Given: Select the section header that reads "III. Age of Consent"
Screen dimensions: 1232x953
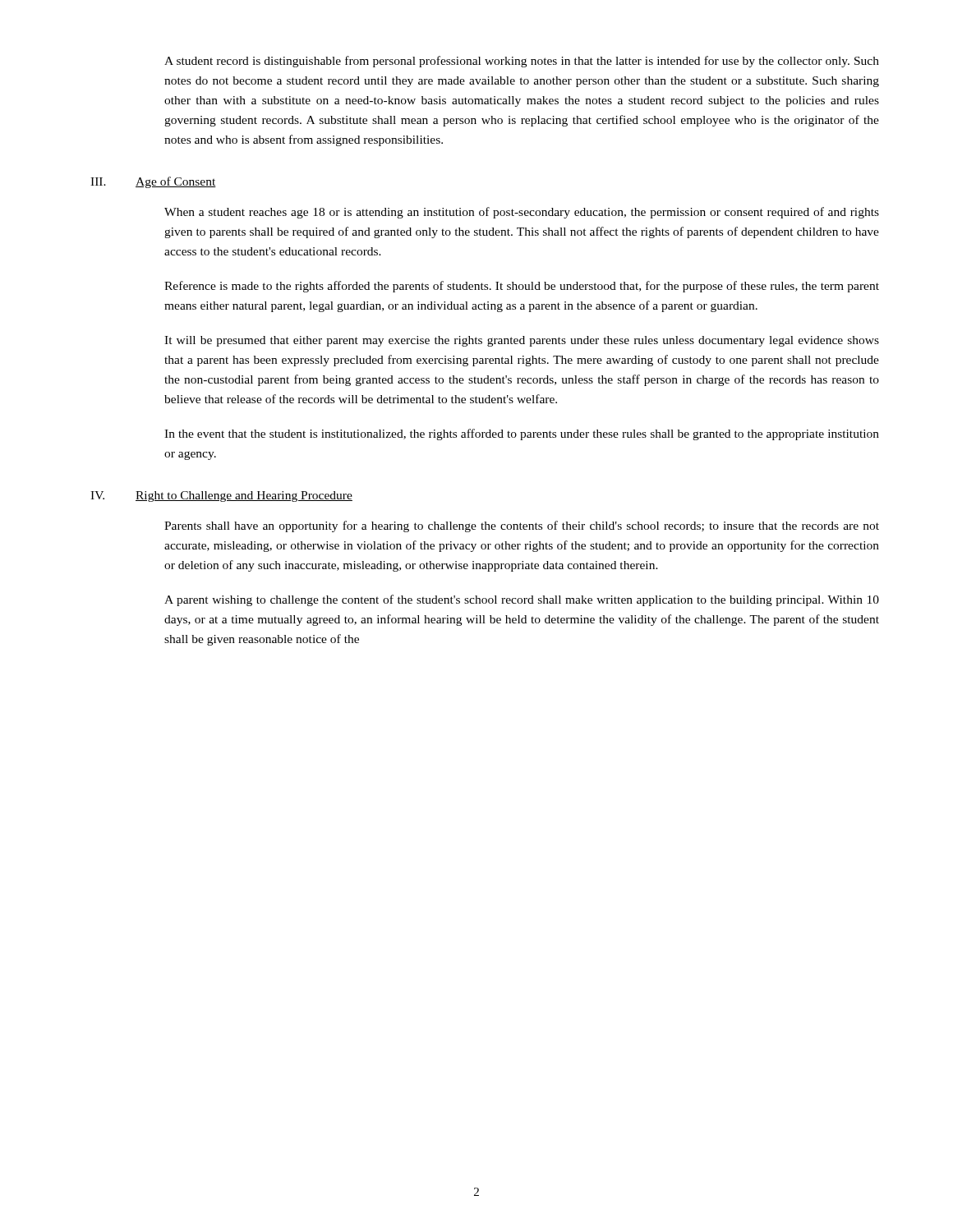Looking at the screenshot, I should click(x=153, y=182).
